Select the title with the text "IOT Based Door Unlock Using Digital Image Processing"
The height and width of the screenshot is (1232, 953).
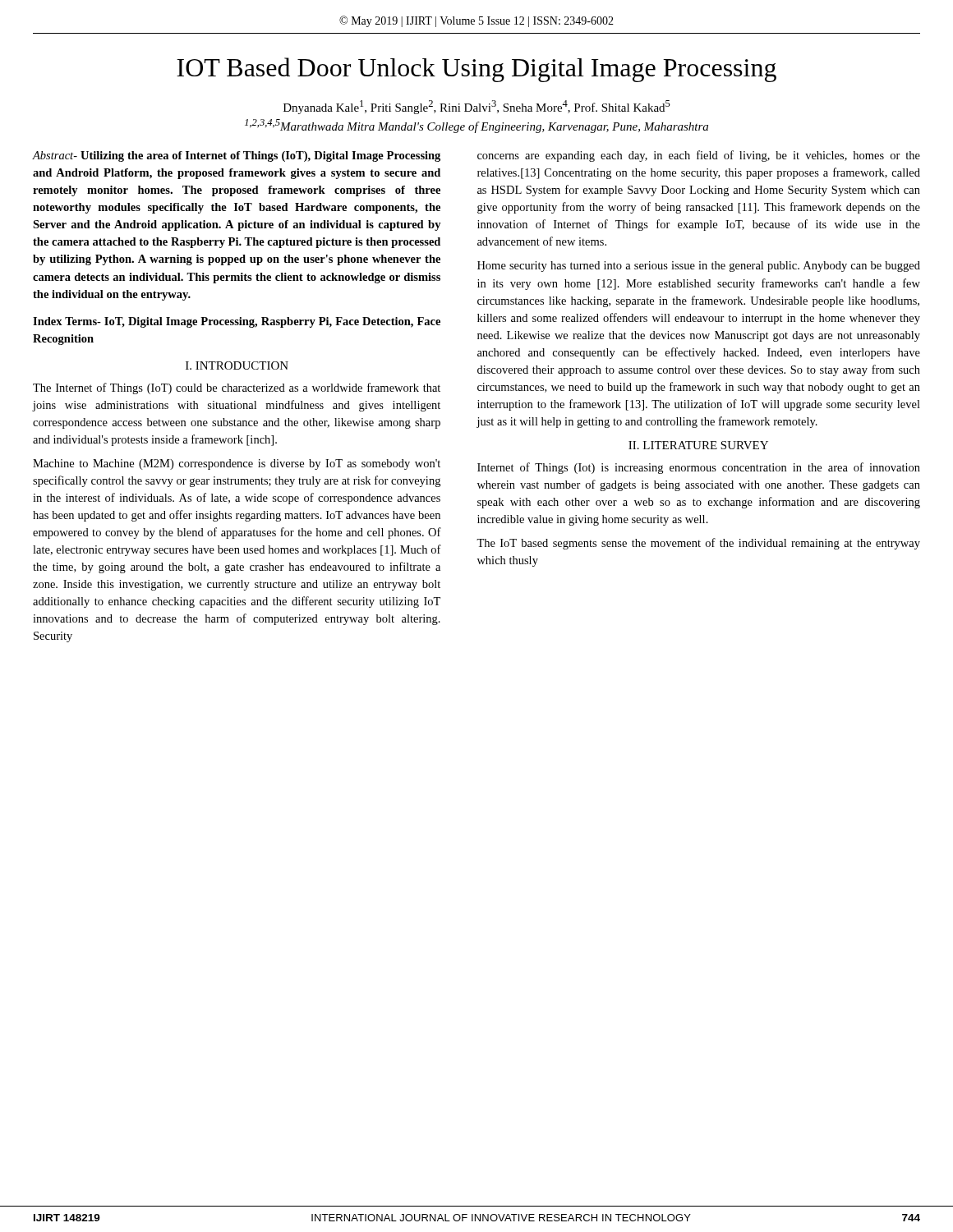tap(476, 67)
